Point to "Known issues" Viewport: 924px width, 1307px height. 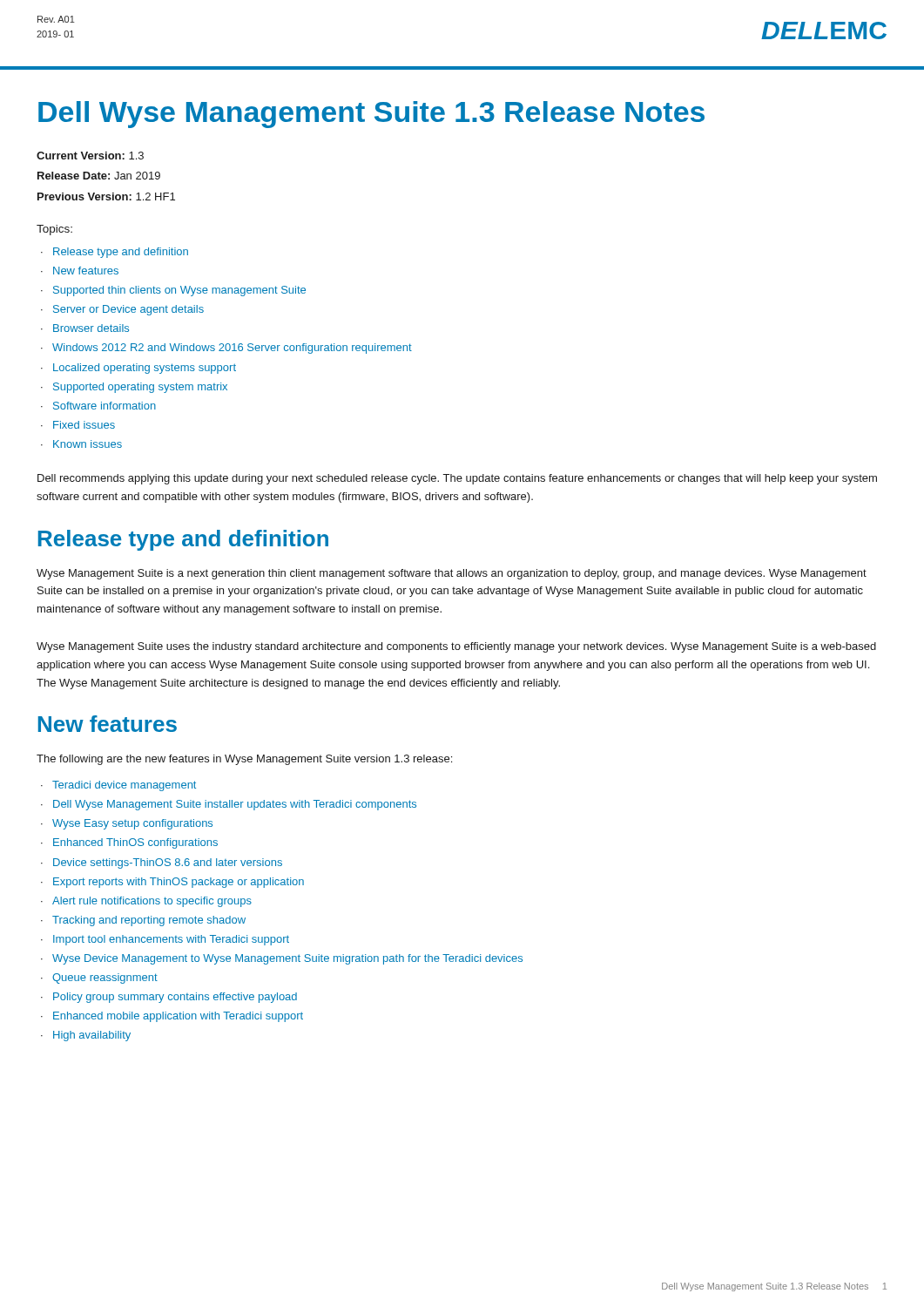(x=87, y=444)
